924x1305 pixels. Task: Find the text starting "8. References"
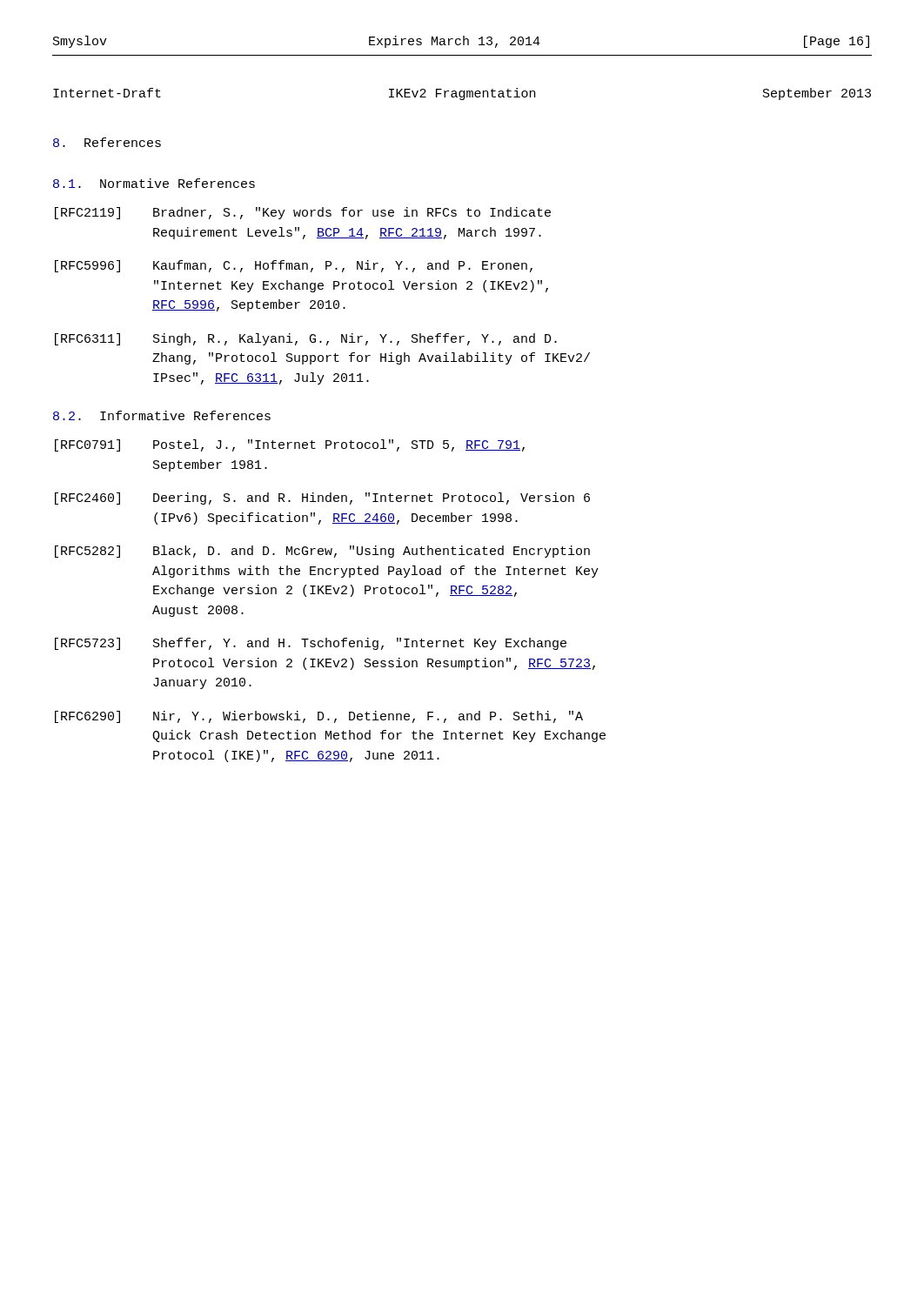coord(107,144)
